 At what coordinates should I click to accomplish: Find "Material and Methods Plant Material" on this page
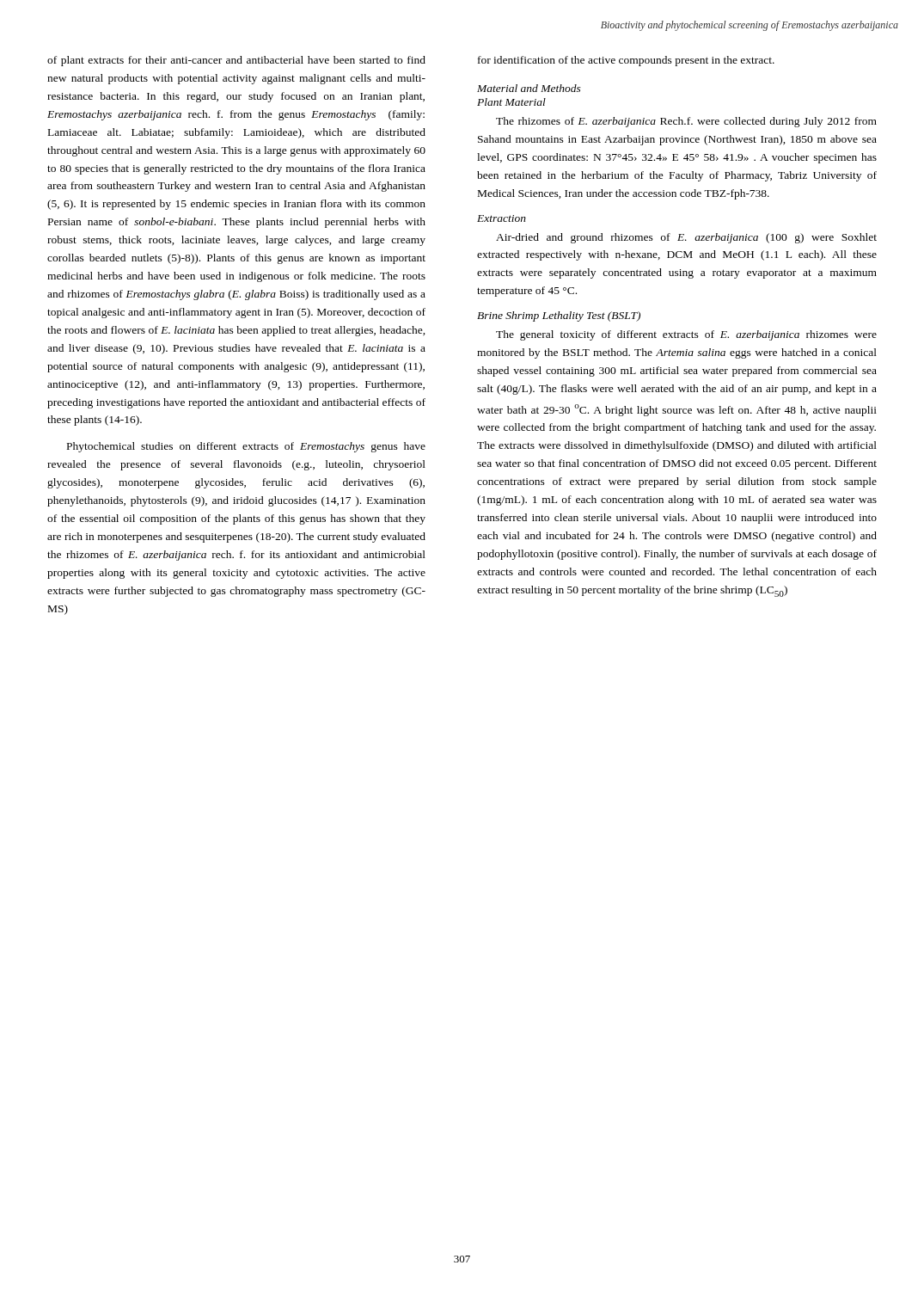pyautogui.click(x=529, y=95)
